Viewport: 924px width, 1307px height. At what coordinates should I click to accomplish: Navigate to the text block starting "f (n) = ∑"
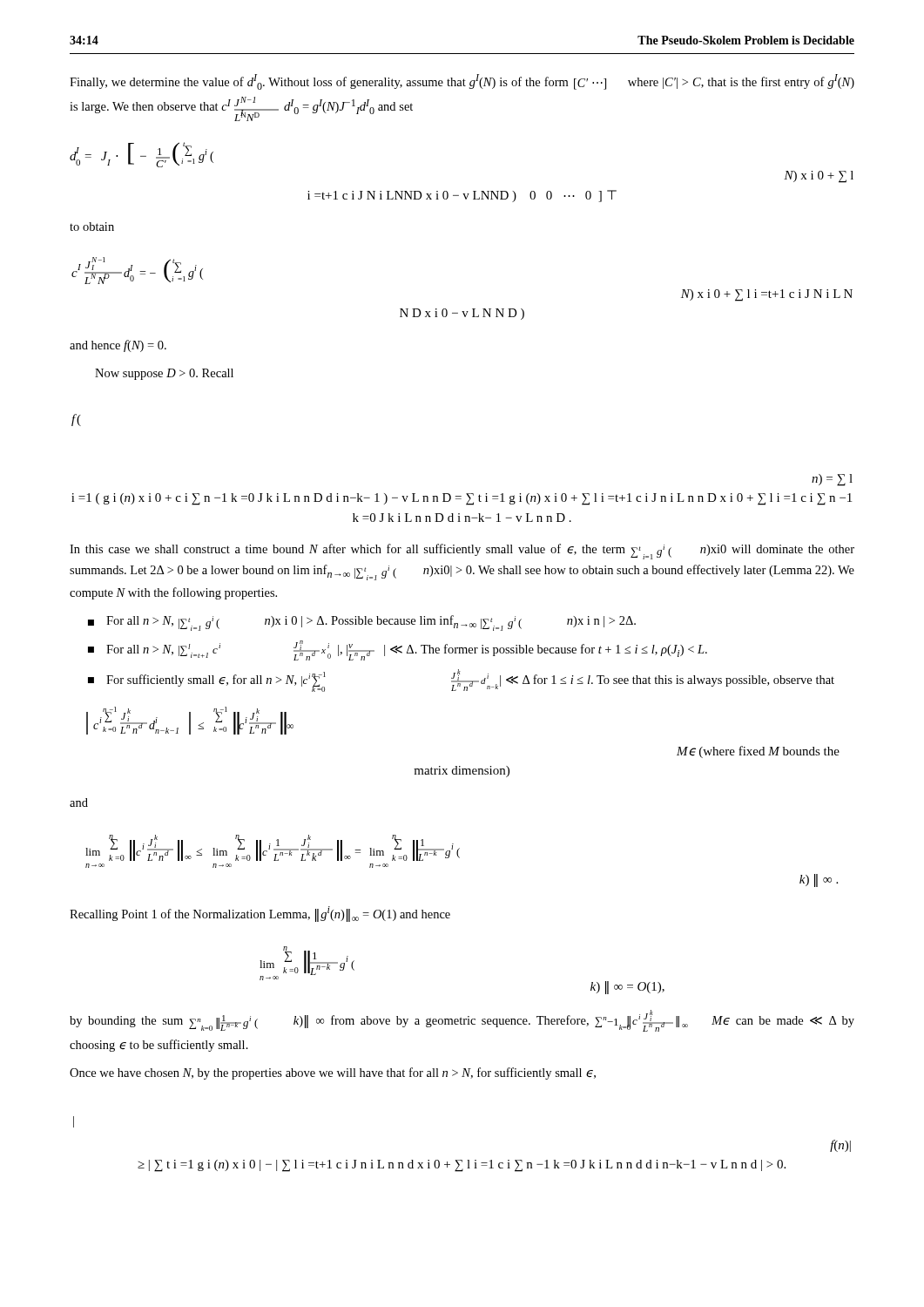pyautogui.click(x=76, y=420)
